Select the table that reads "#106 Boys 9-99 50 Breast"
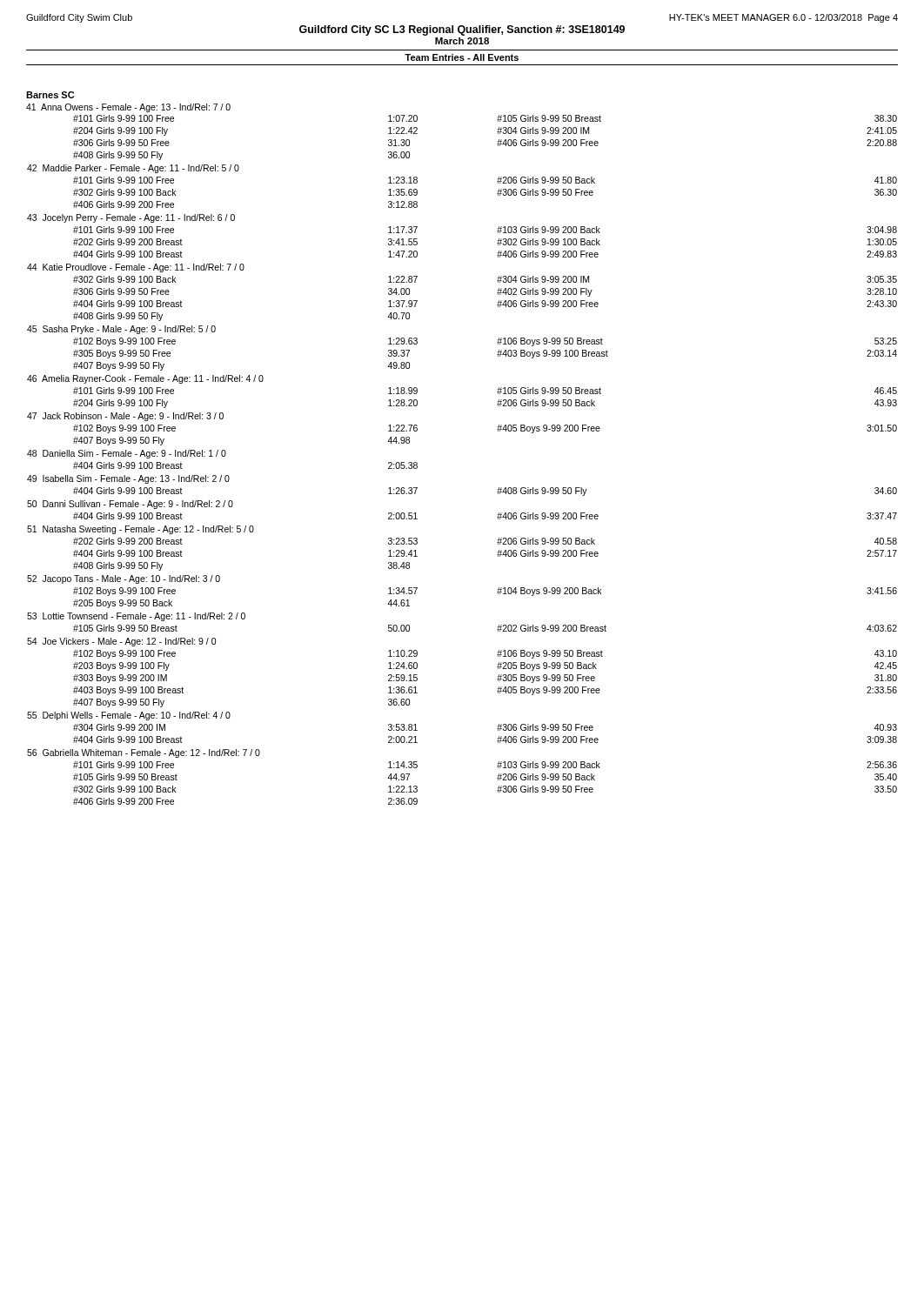The image size is (924, 1305). coord(462,454)
